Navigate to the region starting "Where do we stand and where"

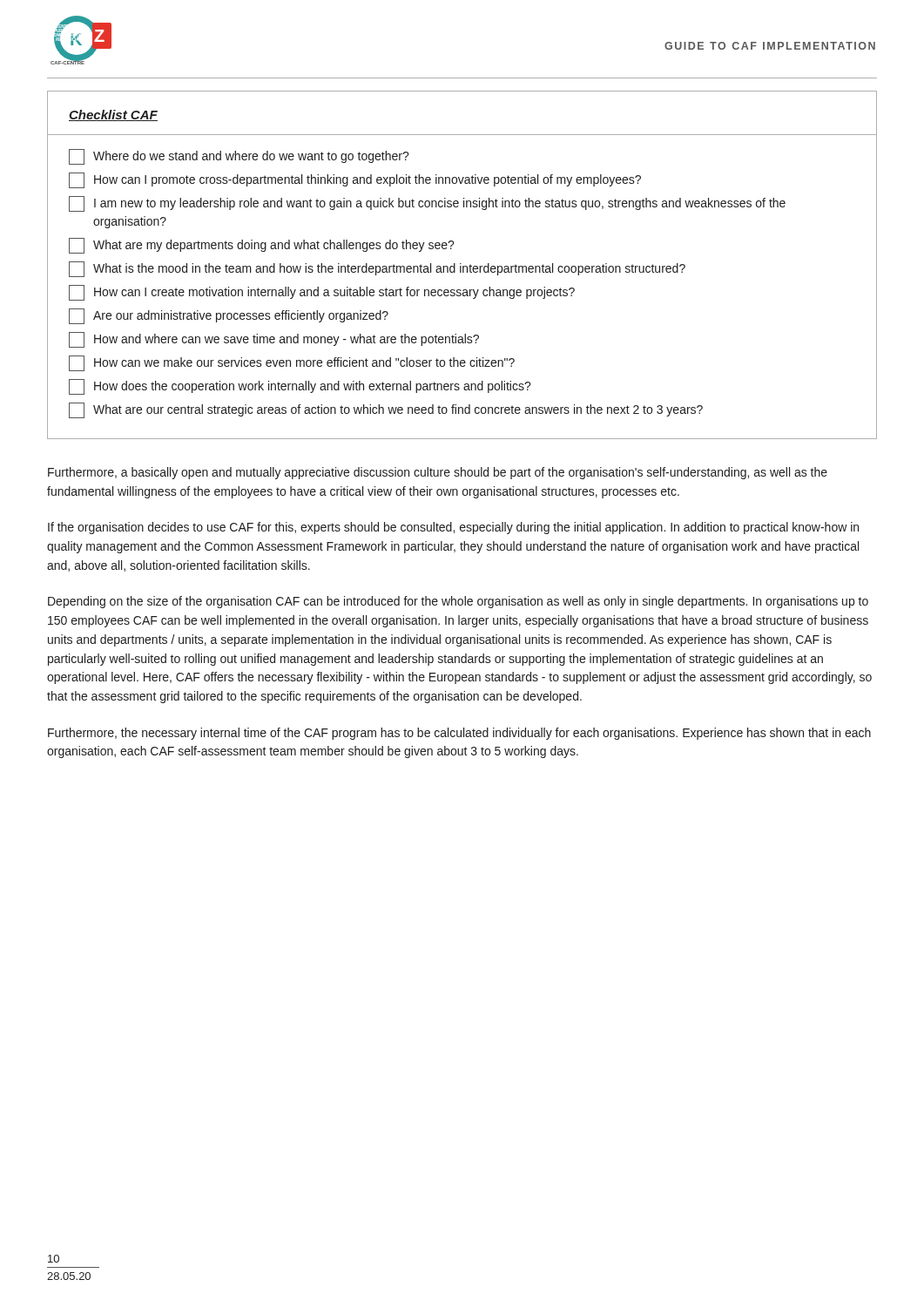click(x=239, y=157)
